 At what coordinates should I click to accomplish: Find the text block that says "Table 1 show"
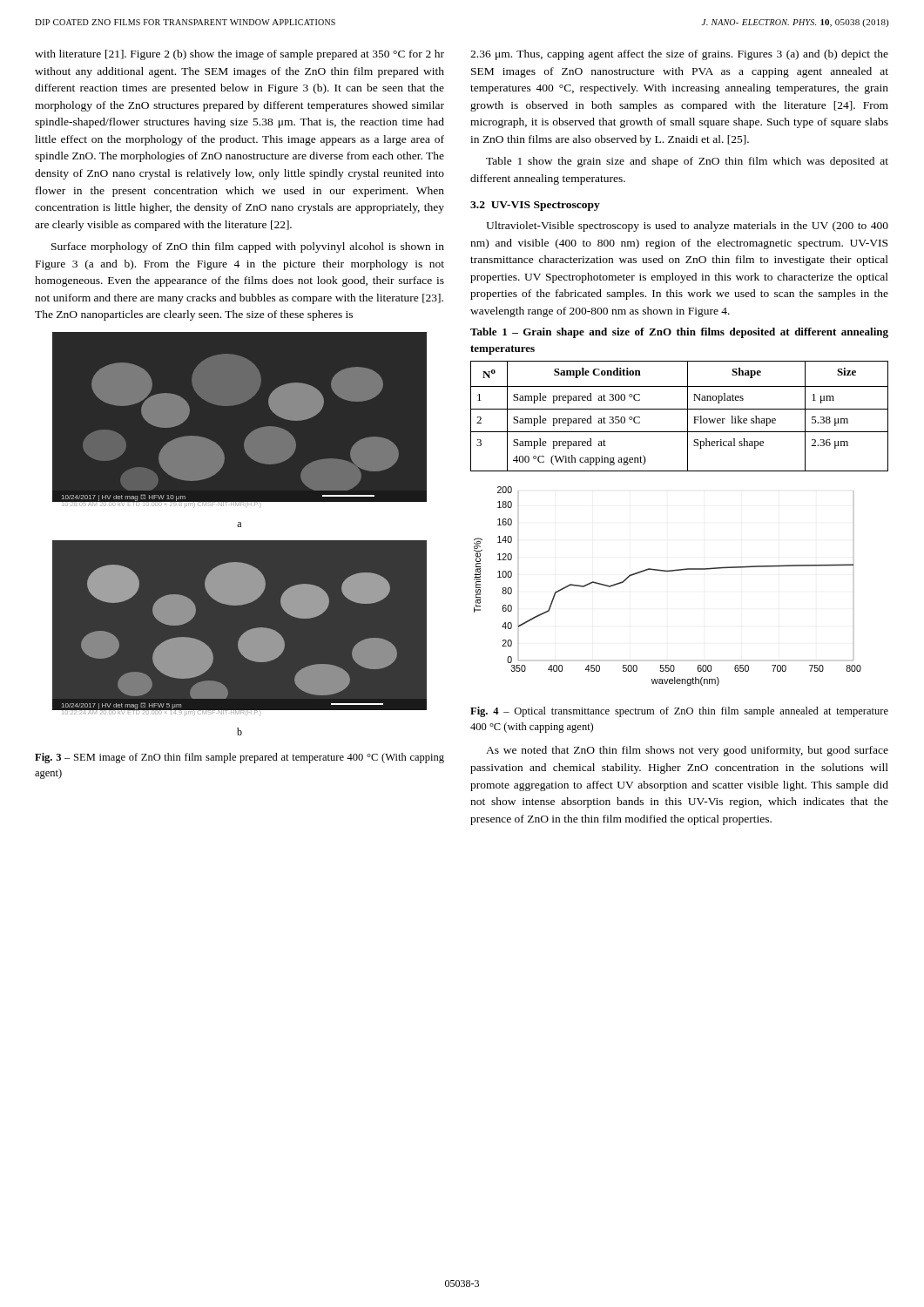tap(679, 170)
